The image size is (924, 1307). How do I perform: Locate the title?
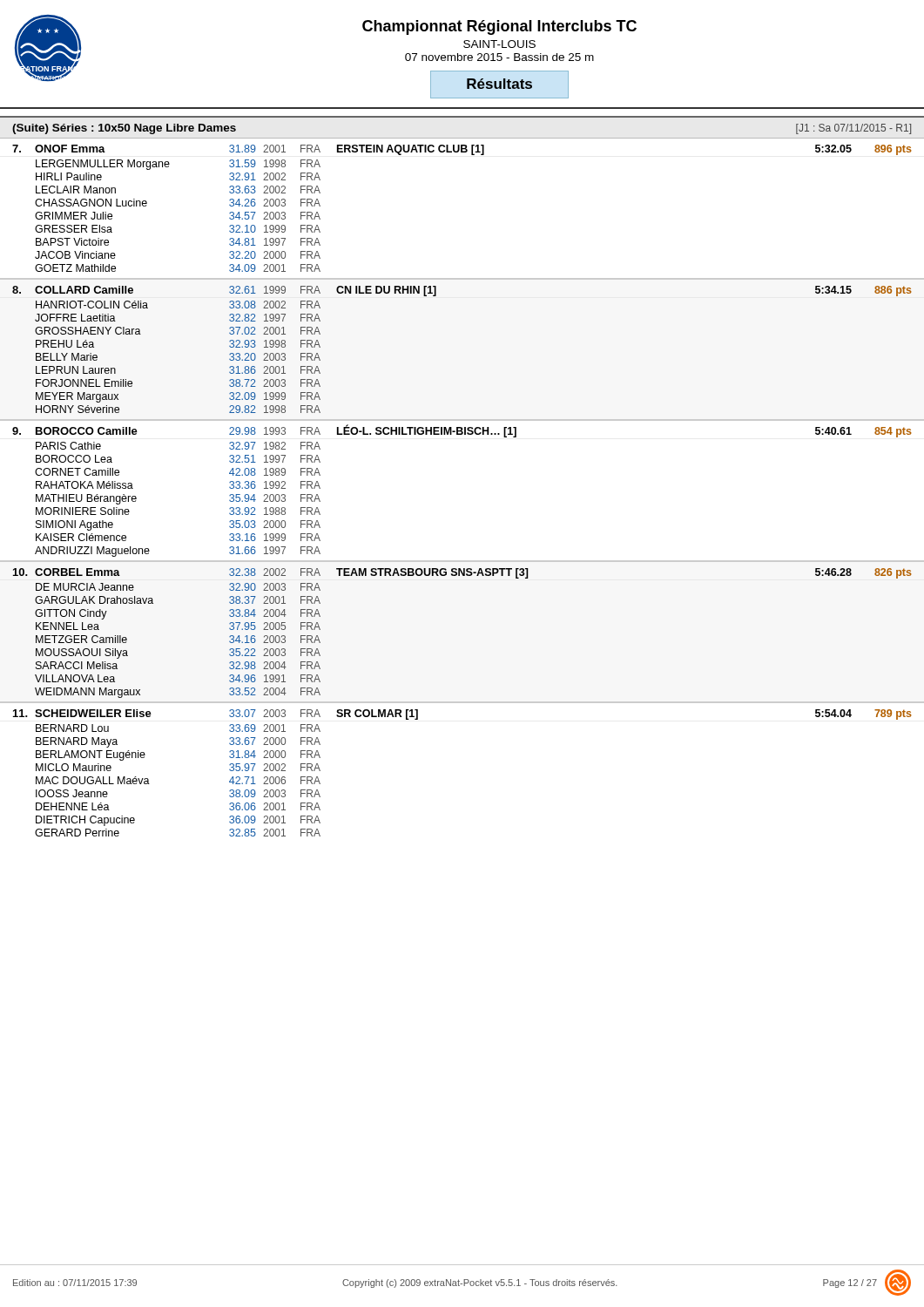click(499, 84)
